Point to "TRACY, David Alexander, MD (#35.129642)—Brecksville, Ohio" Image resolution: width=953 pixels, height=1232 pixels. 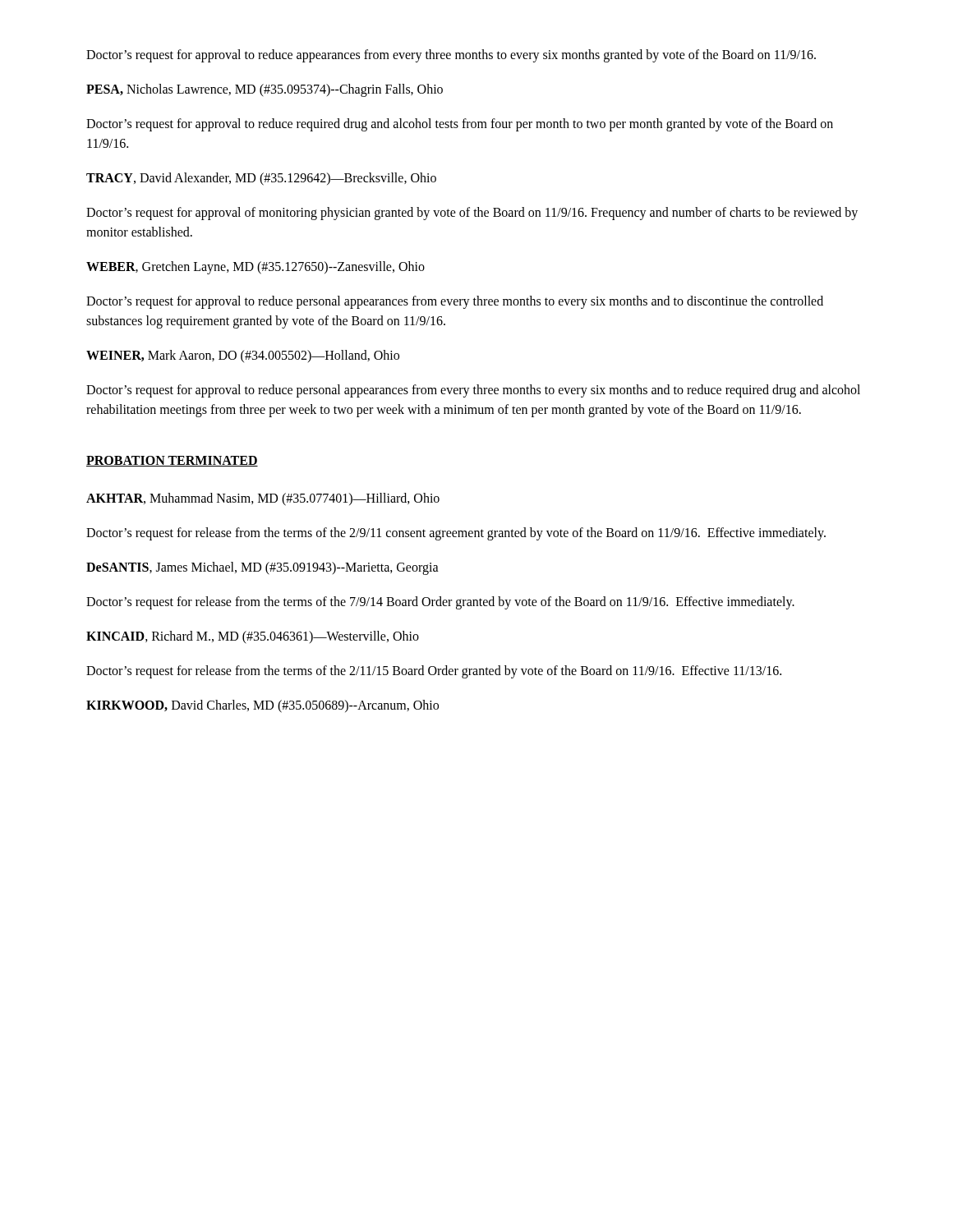click(x=261, y=178)
